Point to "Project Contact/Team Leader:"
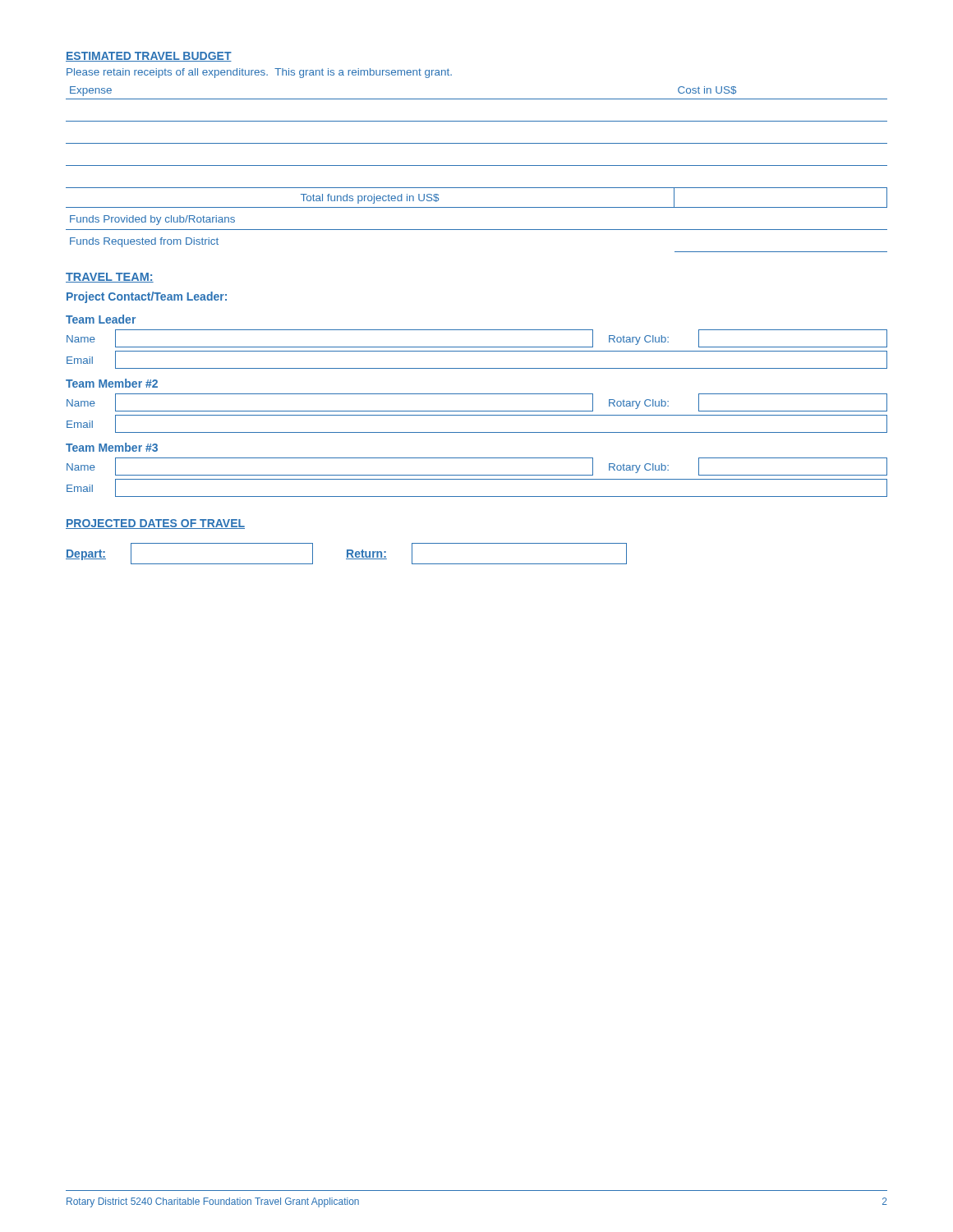The image size is (953, 1232). [x=147, y=296]
